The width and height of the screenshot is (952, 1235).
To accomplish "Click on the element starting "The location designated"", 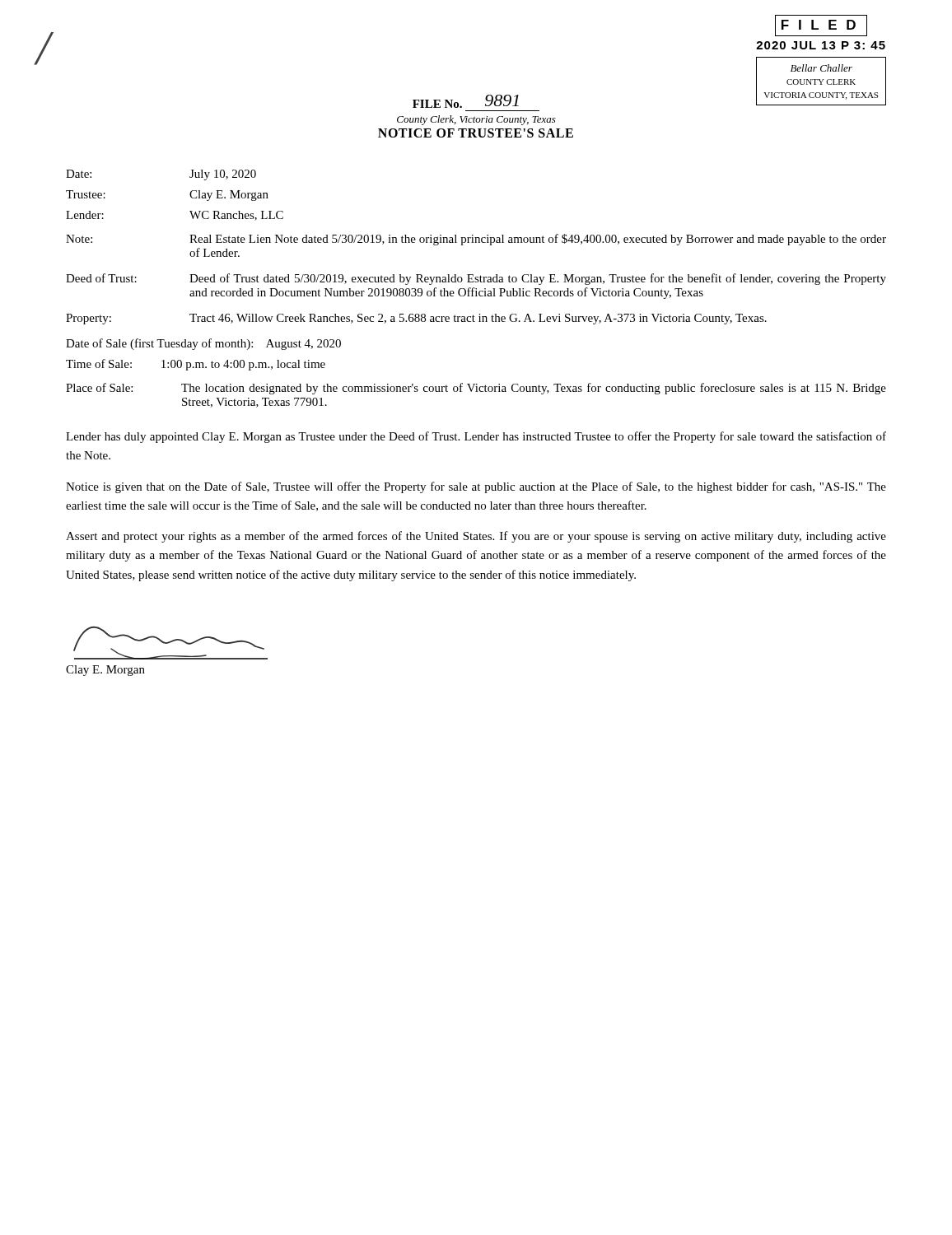I will point(534,395).
